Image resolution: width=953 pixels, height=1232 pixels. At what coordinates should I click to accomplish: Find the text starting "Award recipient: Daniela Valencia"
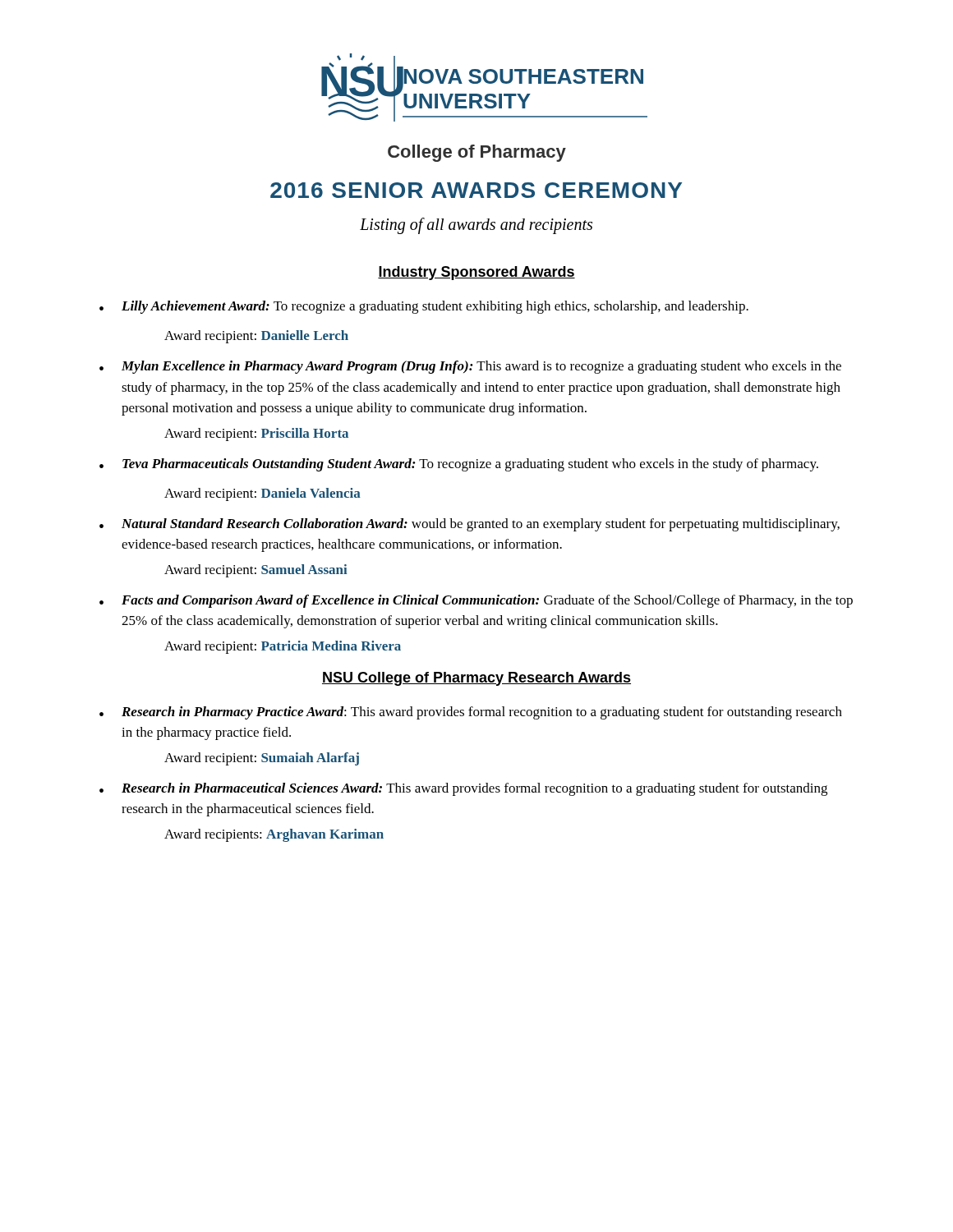pos(262,493)
